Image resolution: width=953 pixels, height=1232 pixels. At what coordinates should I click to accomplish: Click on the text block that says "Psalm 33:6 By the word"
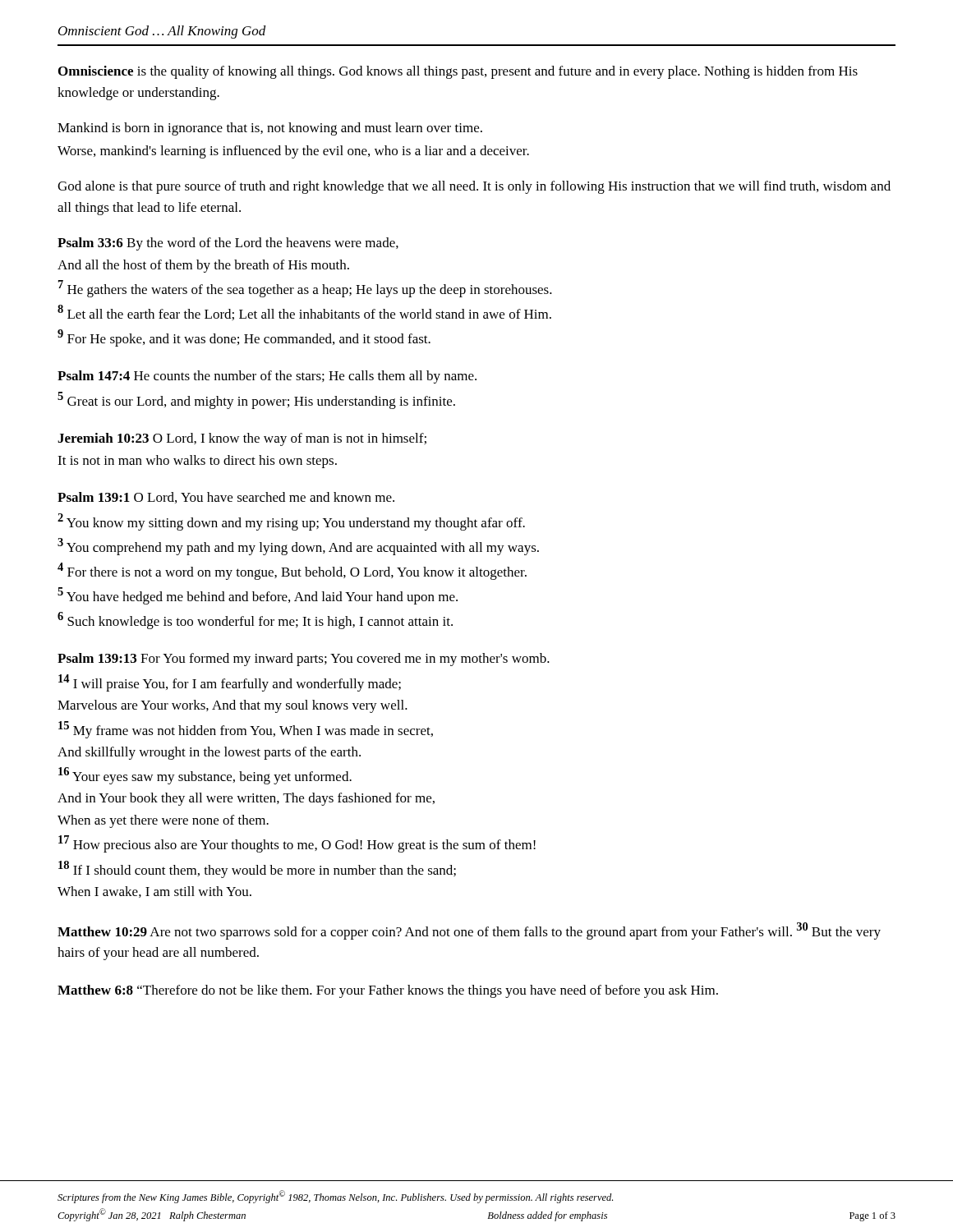coord(476,291)
